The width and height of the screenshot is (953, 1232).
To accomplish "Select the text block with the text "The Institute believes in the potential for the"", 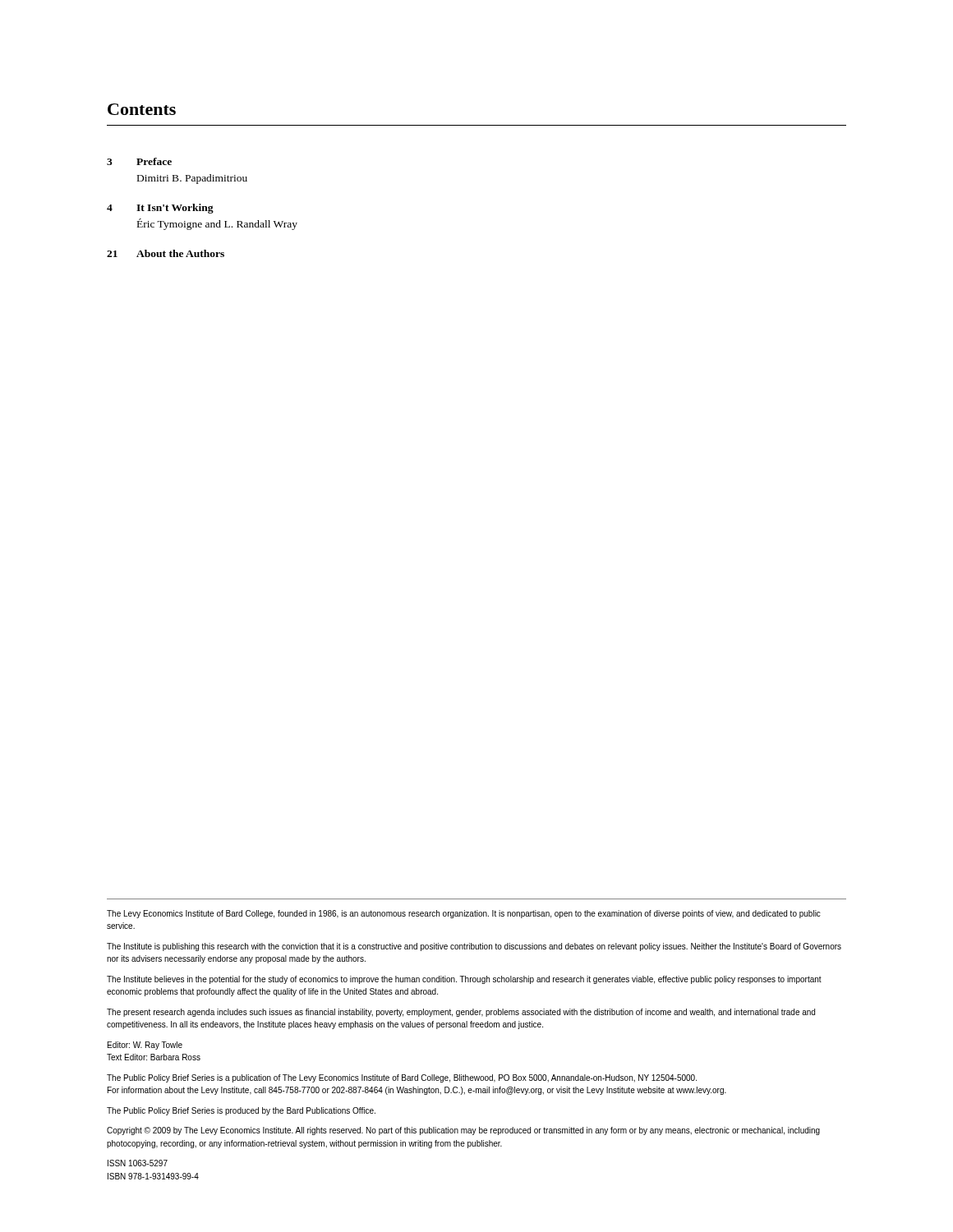I will pos(464,985).
